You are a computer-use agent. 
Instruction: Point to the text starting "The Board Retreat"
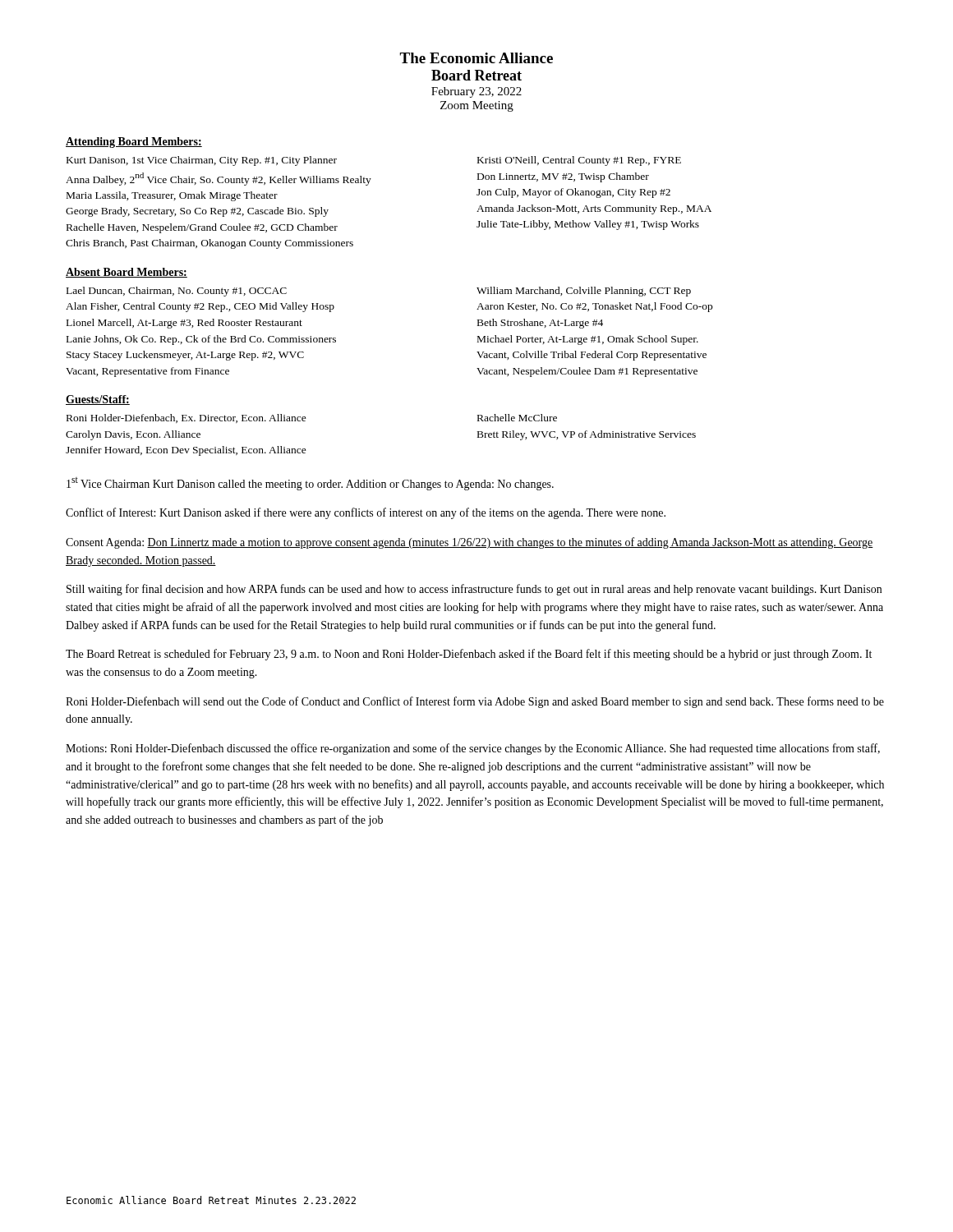[x=469, y=663]
